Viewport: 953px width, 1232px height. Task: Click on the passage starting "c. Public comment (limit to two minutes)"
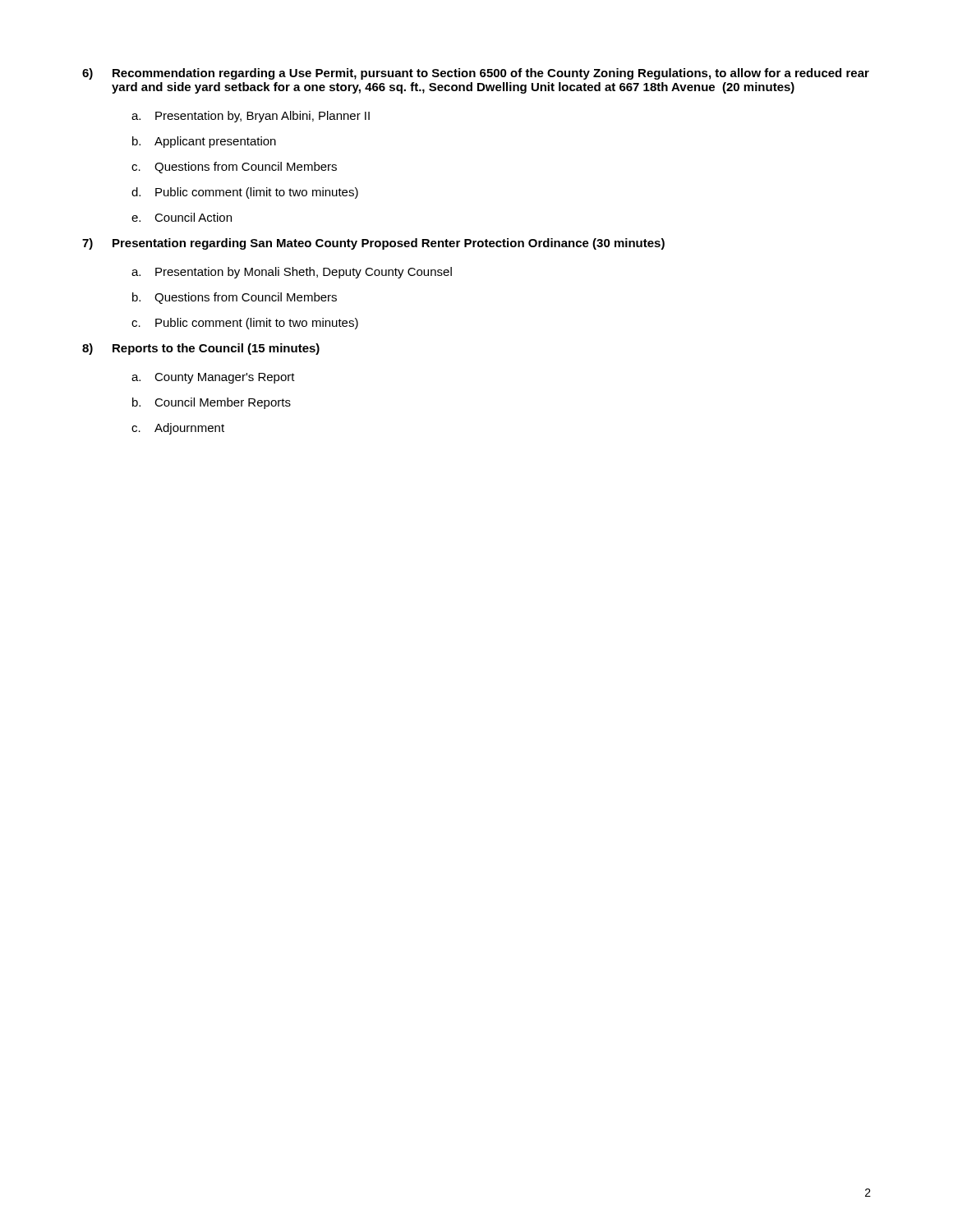(245, 322)
